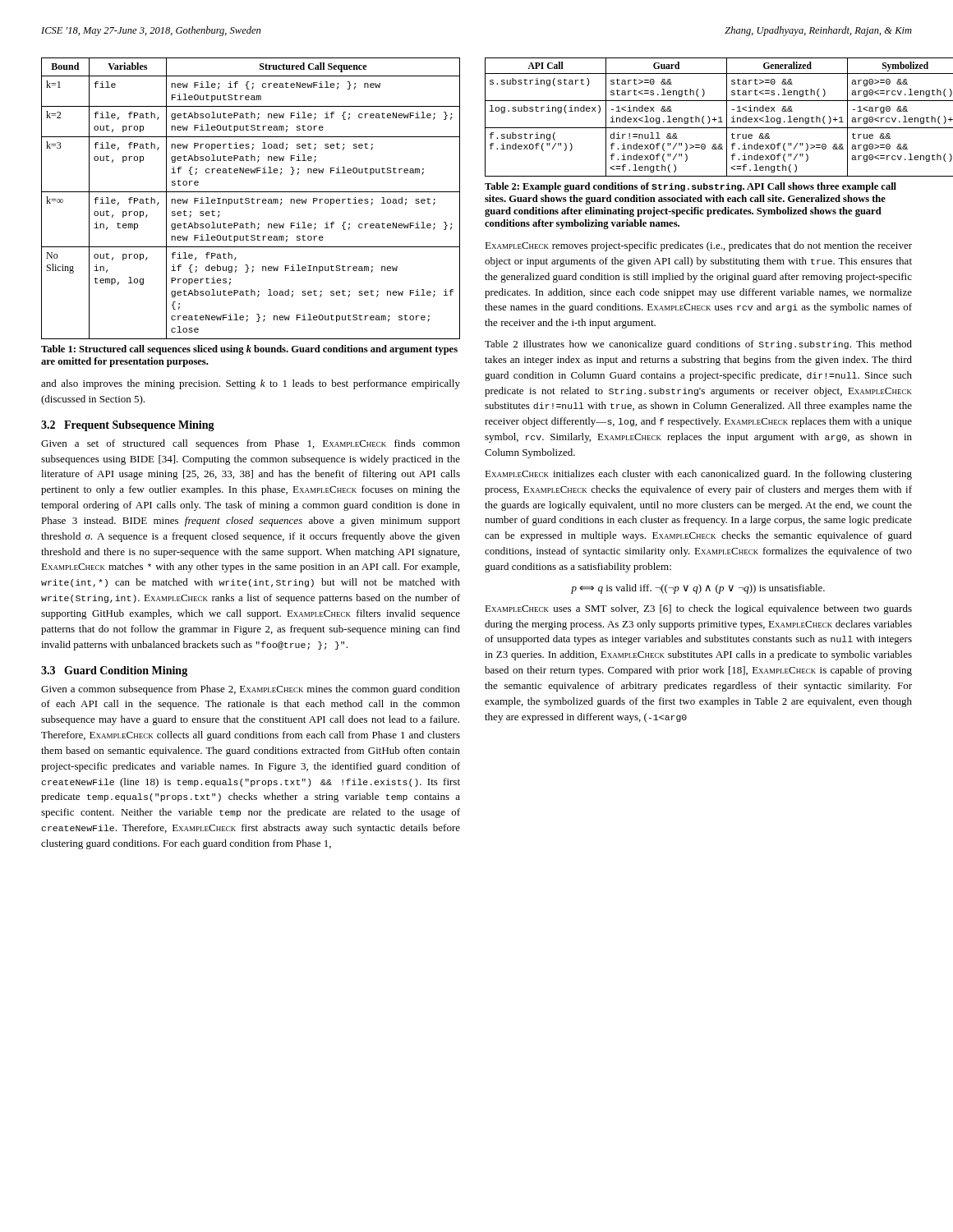Click on the region starting "Table 2: Example guard conditions of"
The width and height of the screenshot is (953, 1232).
coord(691,205)
